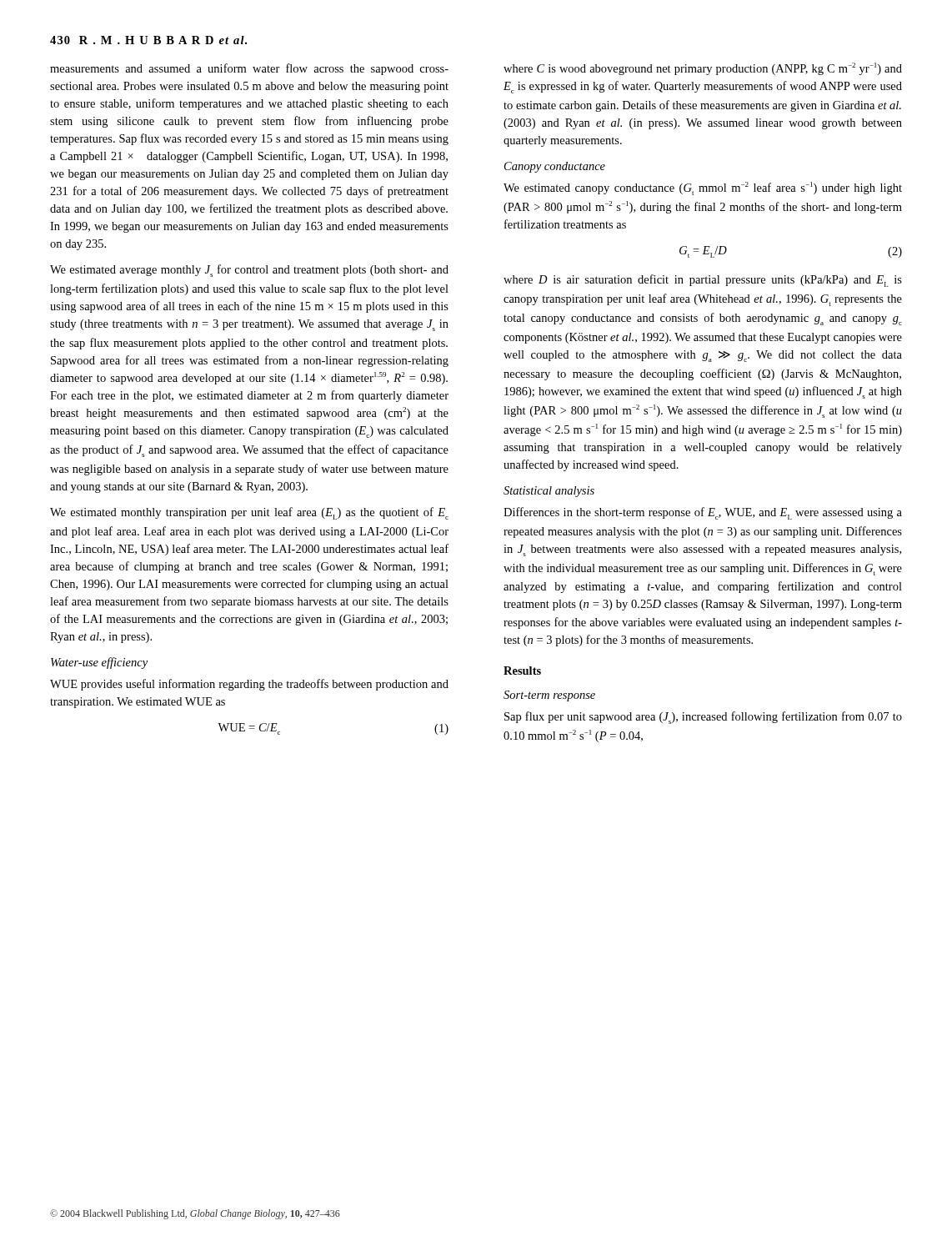Click on the region starting "Statistical analysis"

[x=549, y=490]
